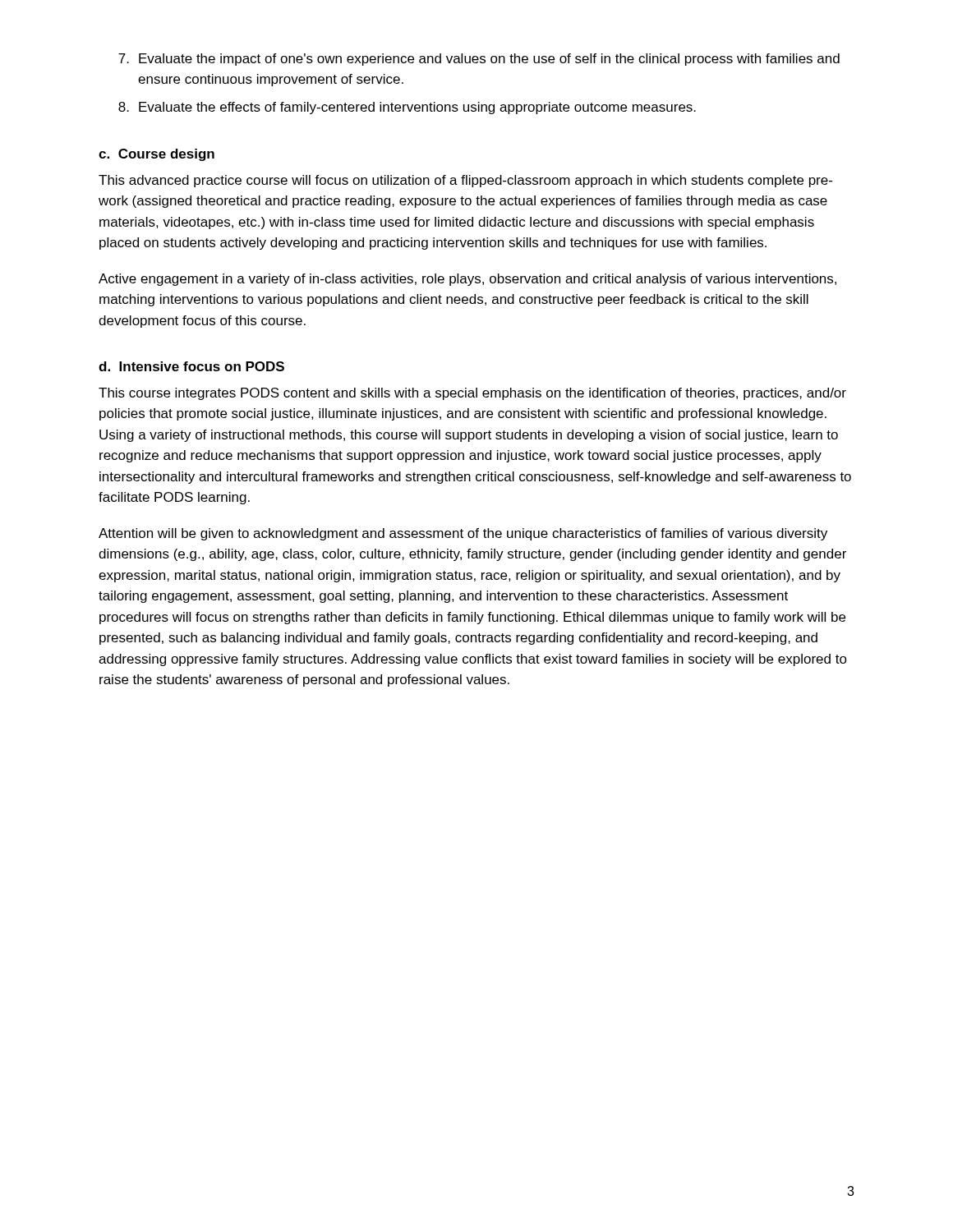The image size is (953, 1232).
Task: Select the text block starting "Attention will be given to acknowledgment and"
Action: click(473, 607)
